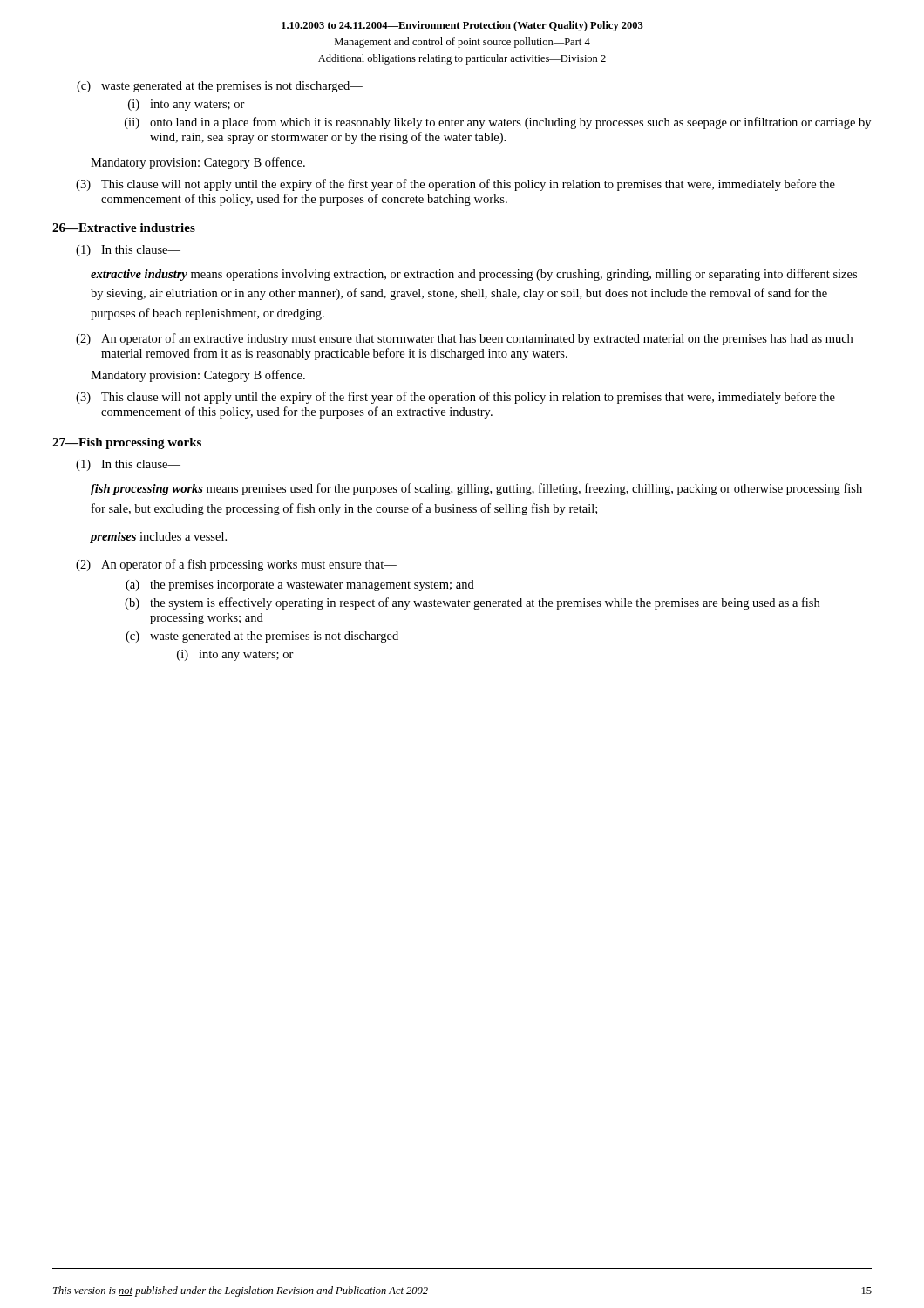Locate the text starting "fish processing works means"
Viewport: 924px width, 1308px height.
[x=476, y=498]
